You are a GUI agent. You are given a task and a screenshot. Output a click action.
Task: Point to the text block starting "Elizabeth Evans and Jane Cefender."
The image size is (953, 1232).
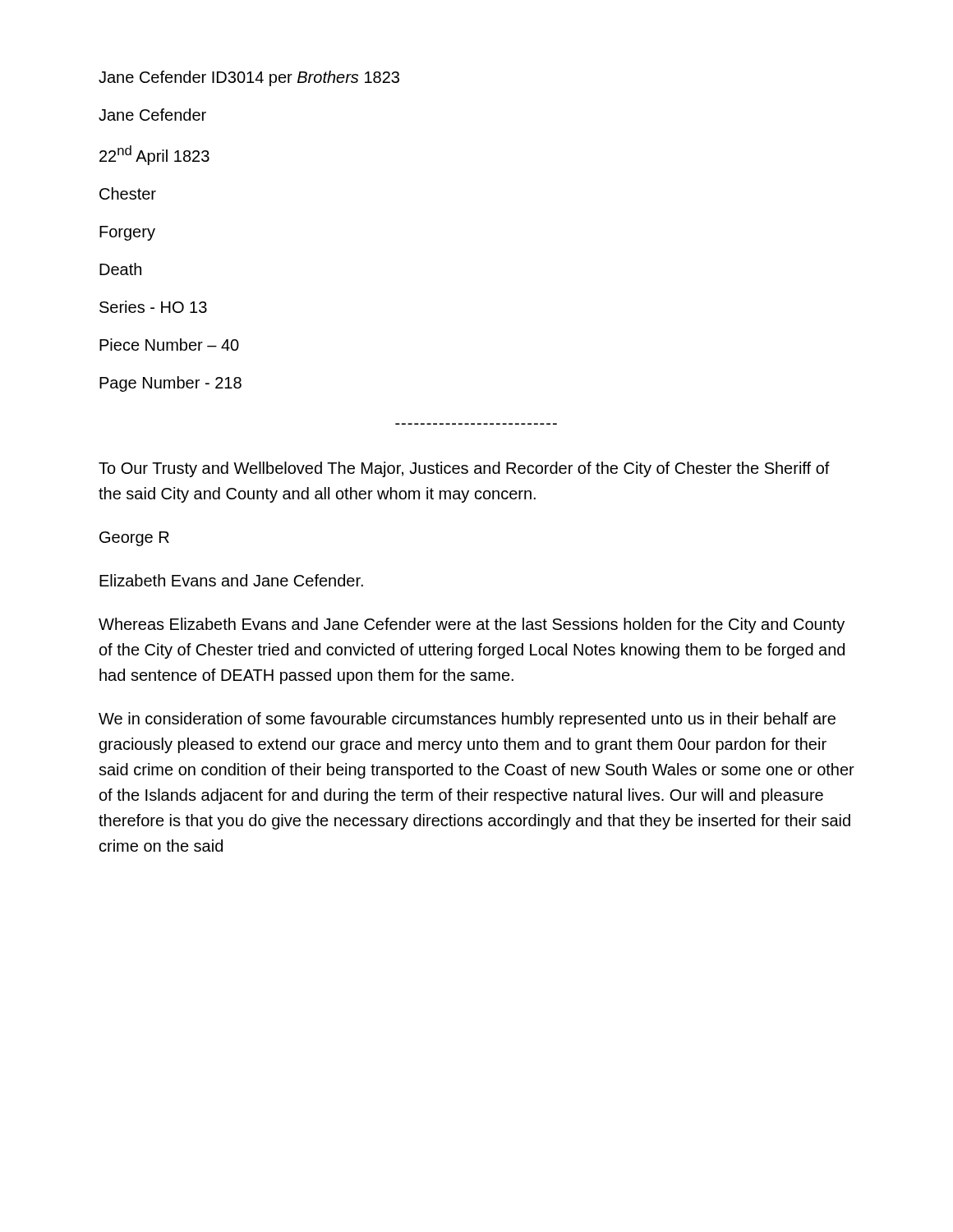click(231, 580)
